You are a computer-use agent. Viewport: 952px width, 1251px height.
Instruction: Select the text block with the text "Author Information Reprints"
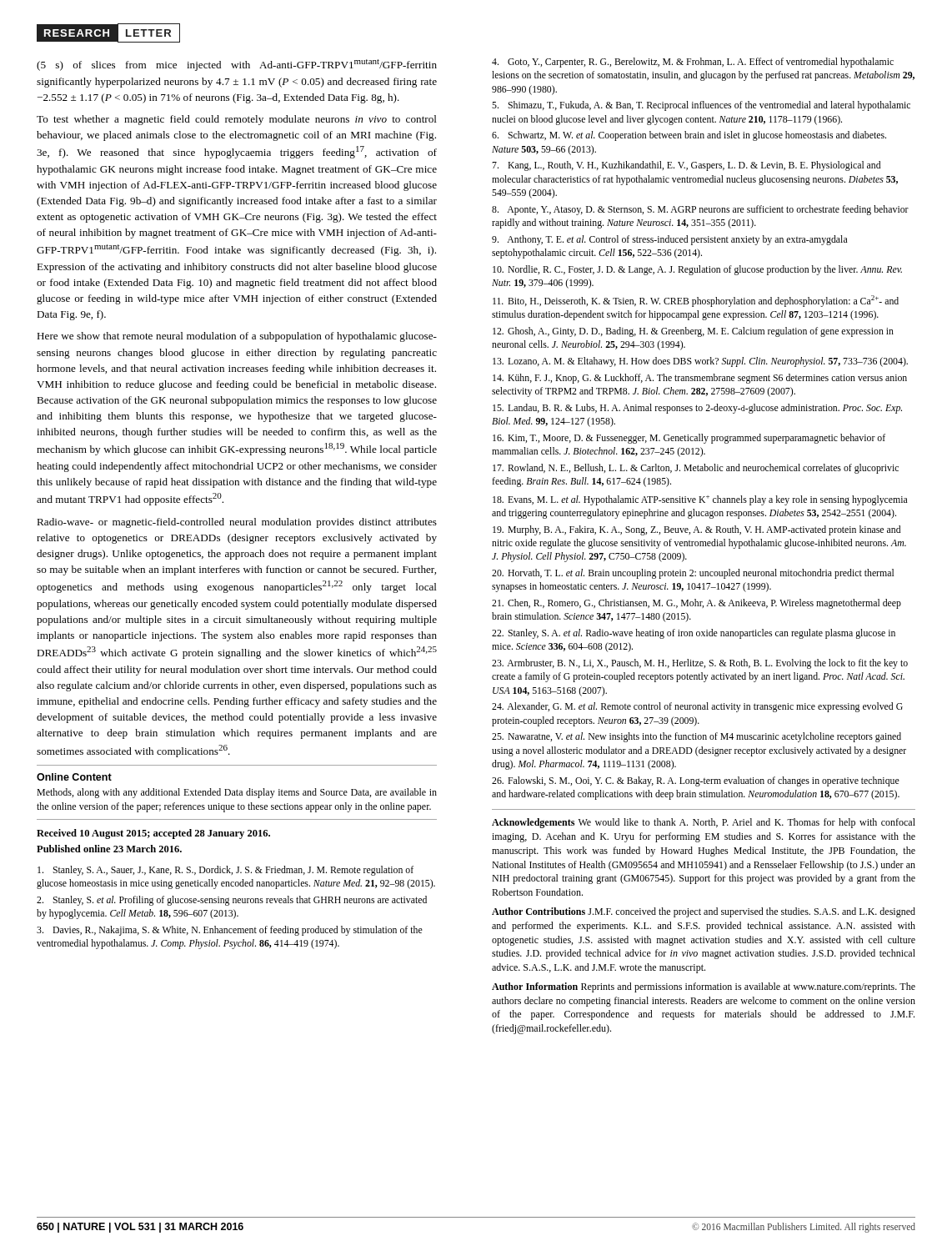click(x=704, y=1008)
